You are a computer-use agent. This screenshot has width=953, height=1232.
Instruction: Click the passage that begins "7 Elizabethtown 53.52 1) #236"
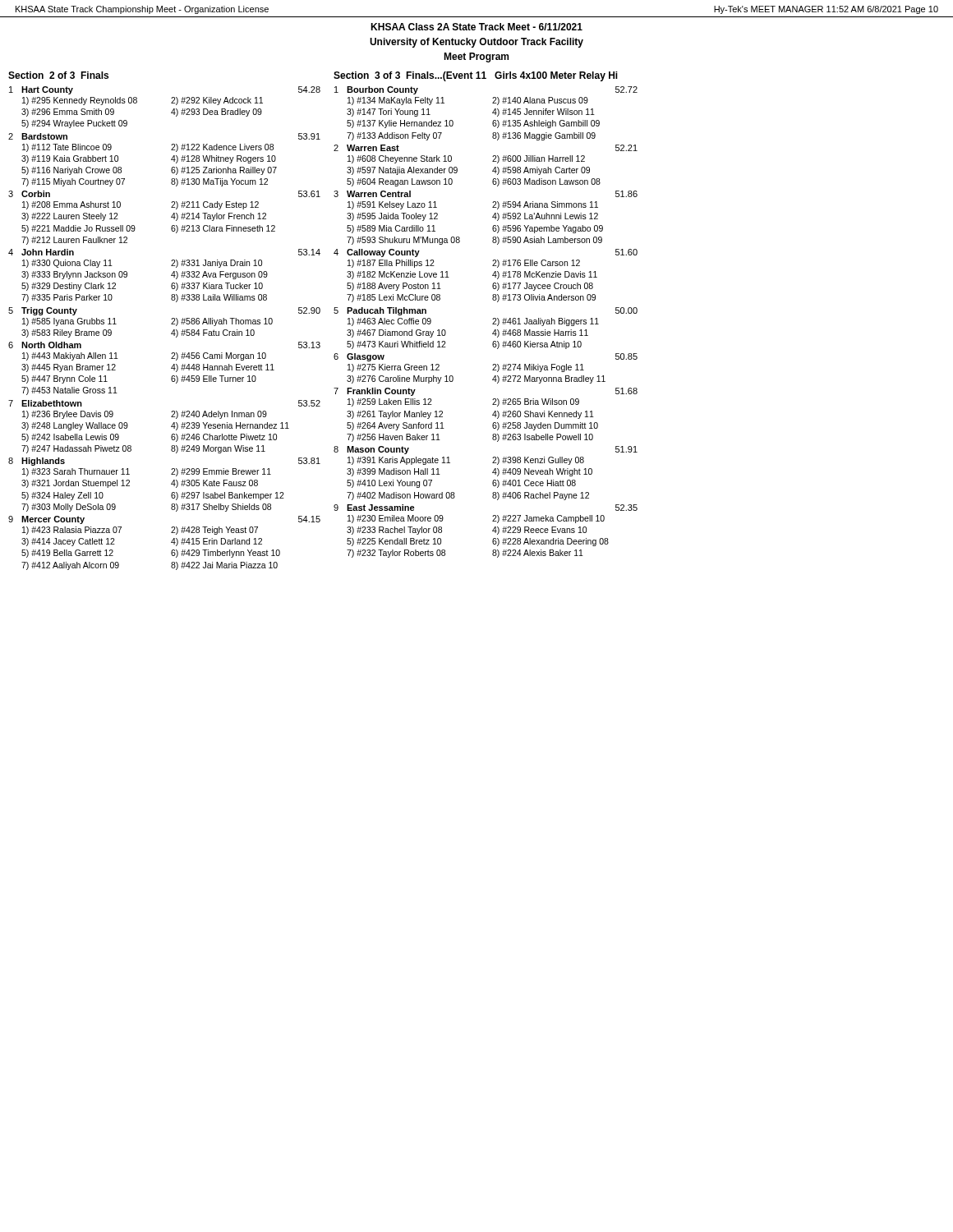(164, 426)
